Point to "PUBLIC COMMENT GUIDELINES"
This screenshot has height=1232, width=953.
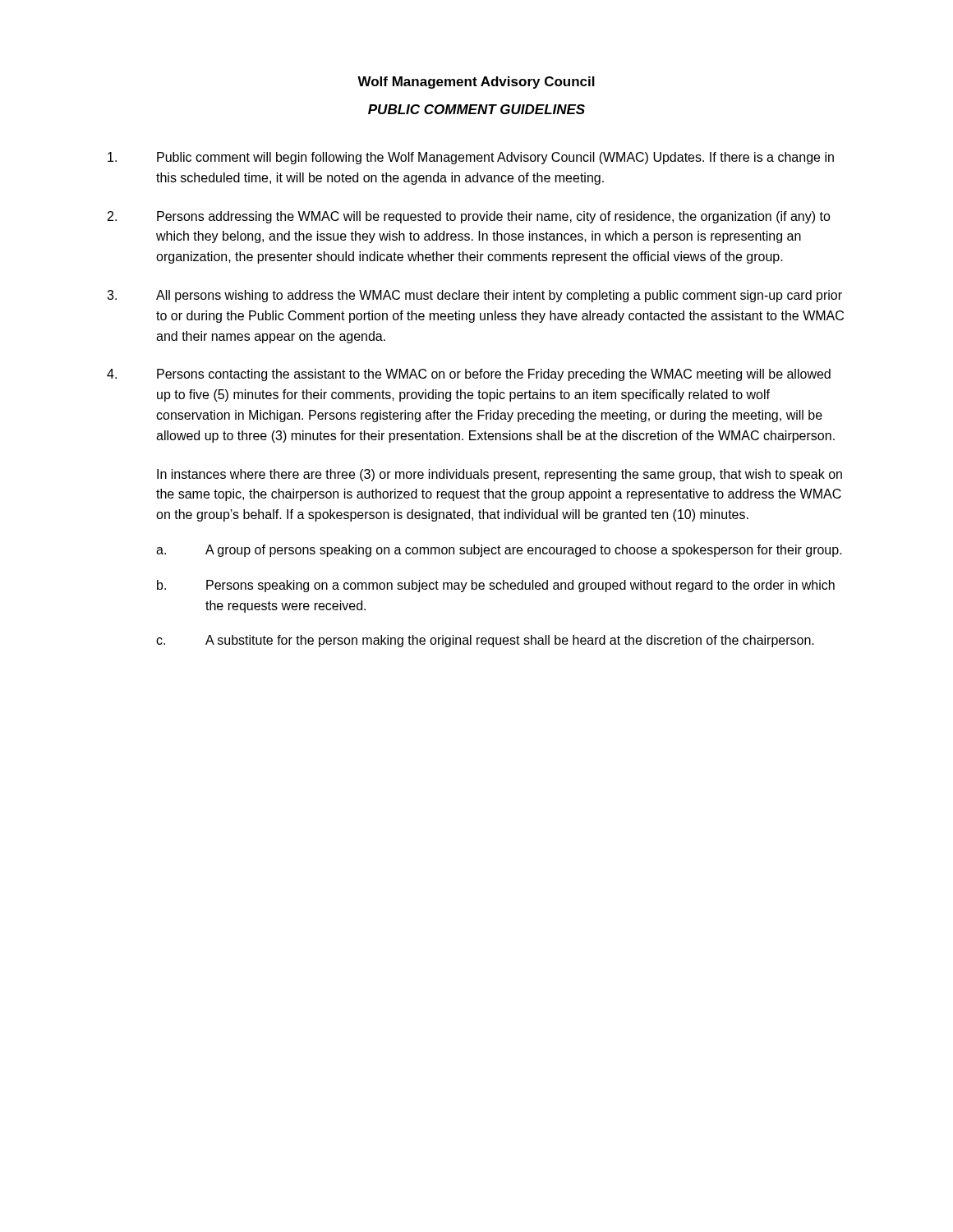click(x=476, y=110)
